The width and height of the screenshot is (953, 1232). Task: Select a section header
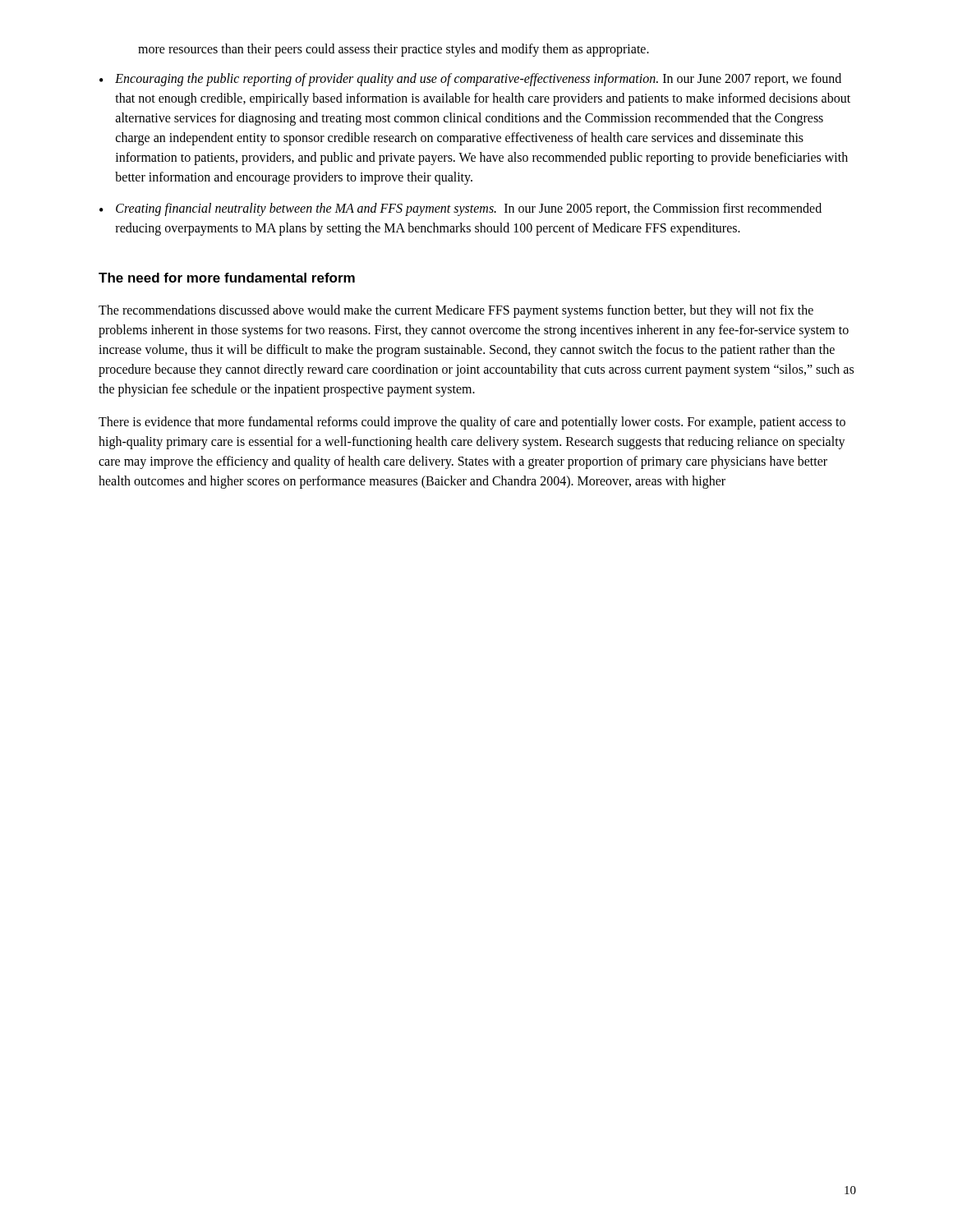pos(227,278)
